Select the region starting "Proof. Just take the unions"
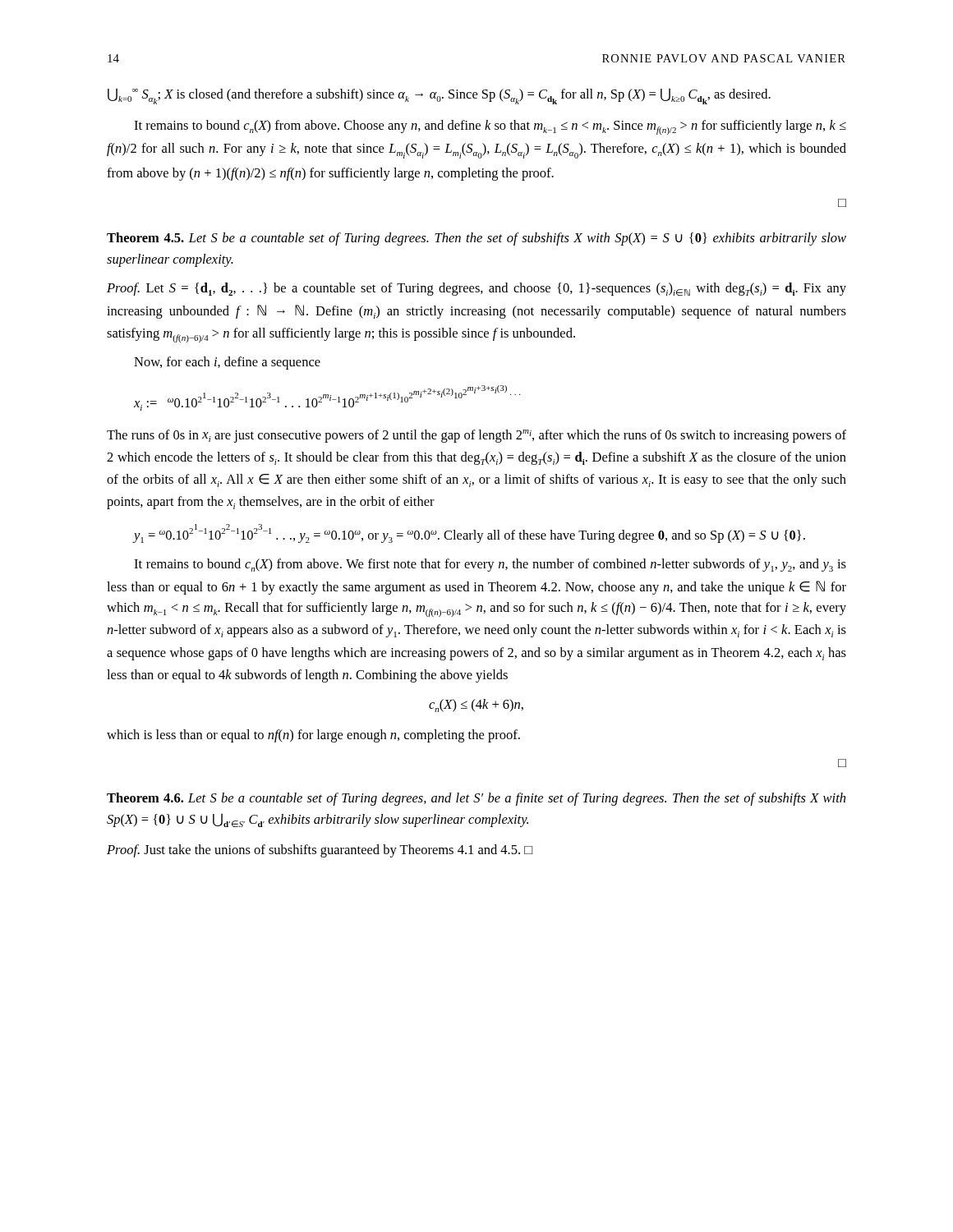Viewport: 953px width, 1232px height. 476,850
